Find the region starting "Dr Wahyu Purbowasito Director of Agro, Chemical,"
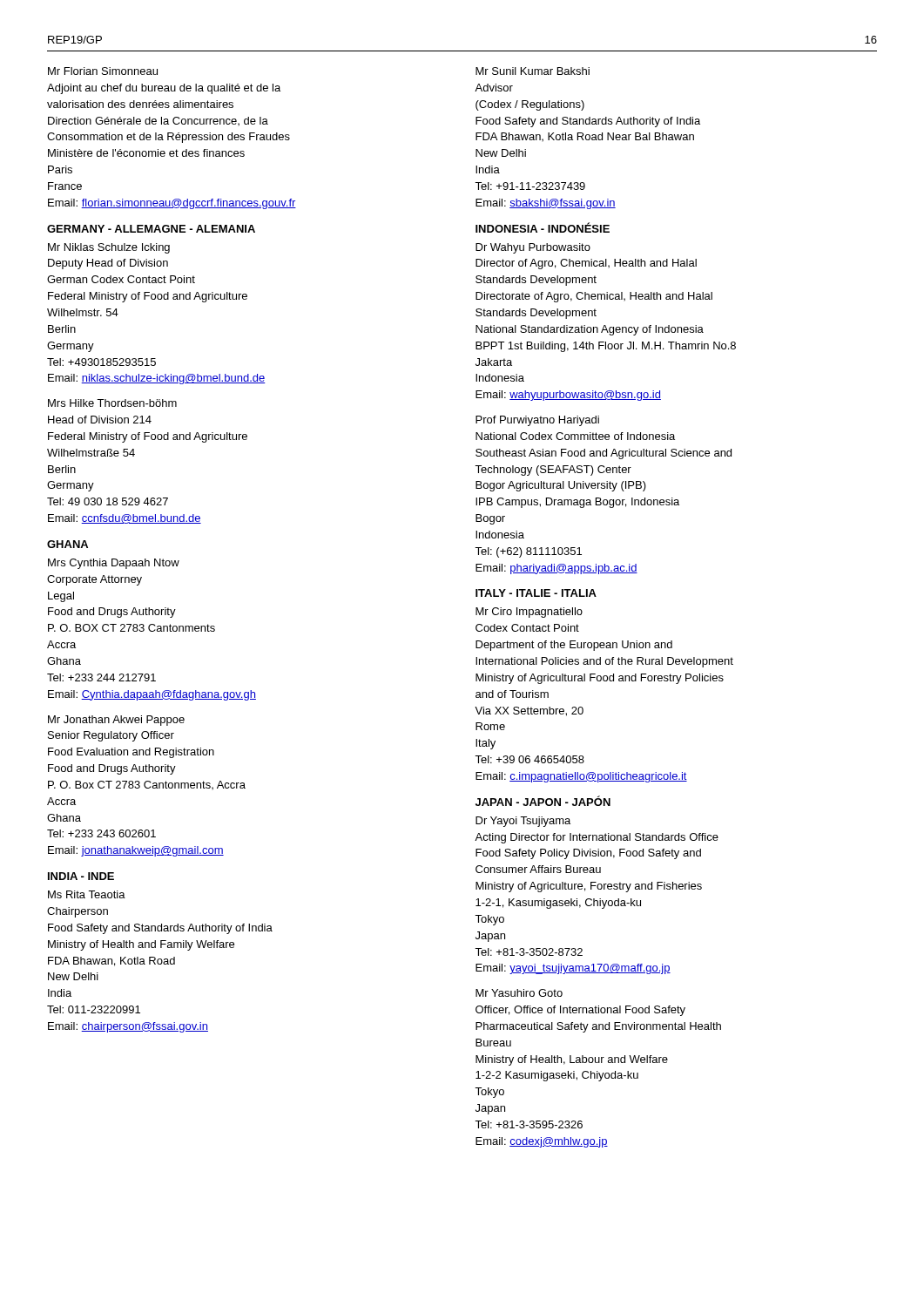The width and height of the screenshot is (924, 1307). click(606, 321)
